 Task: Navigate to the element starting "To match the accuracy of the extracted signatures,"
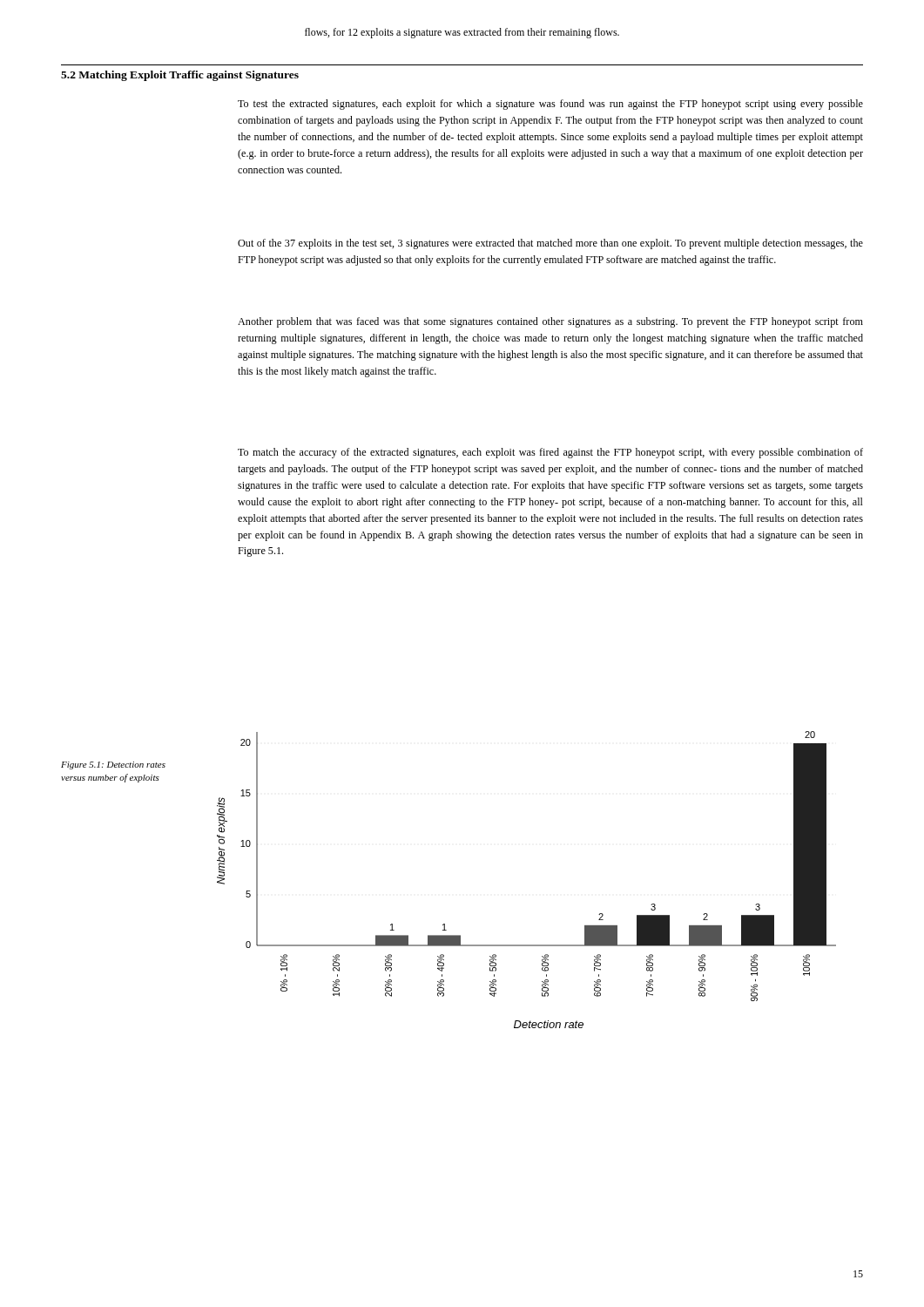coord(550,502)
